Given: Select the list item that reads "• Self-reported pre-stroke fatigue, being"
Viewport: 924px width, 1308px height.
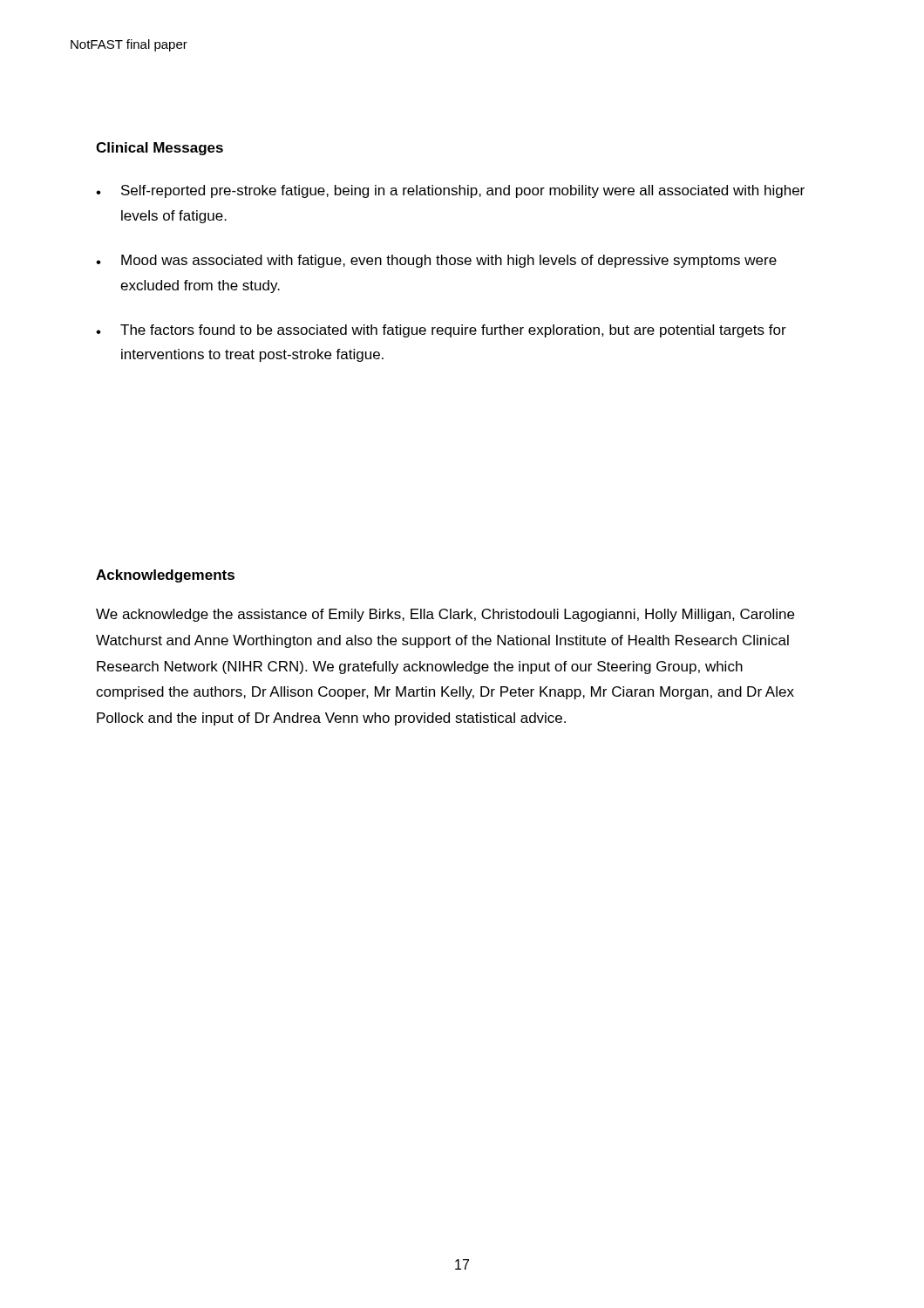Looking at the screenshot, I should pos(453,204).
